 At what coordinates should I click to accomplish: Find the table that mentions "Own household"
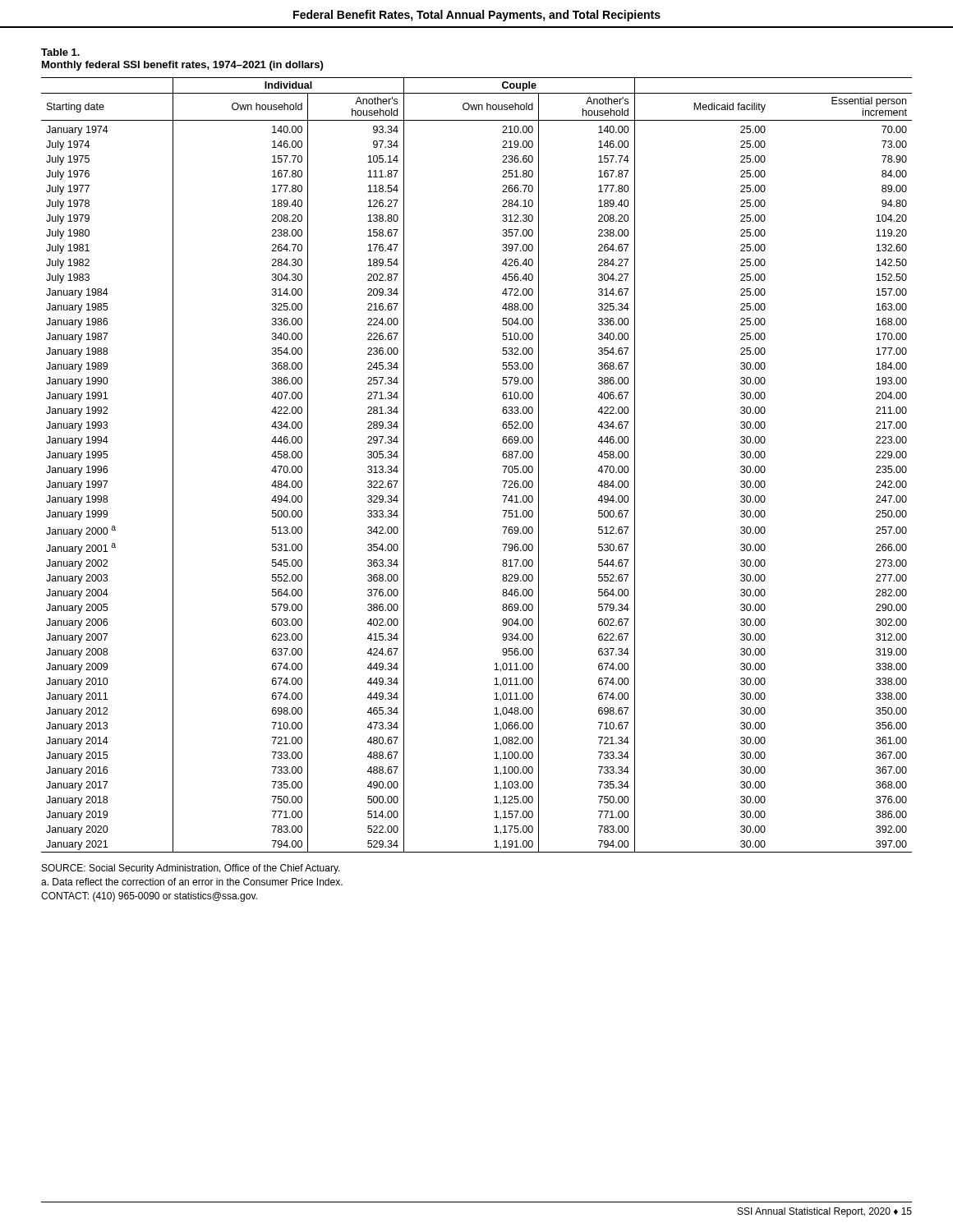(476, 467)
